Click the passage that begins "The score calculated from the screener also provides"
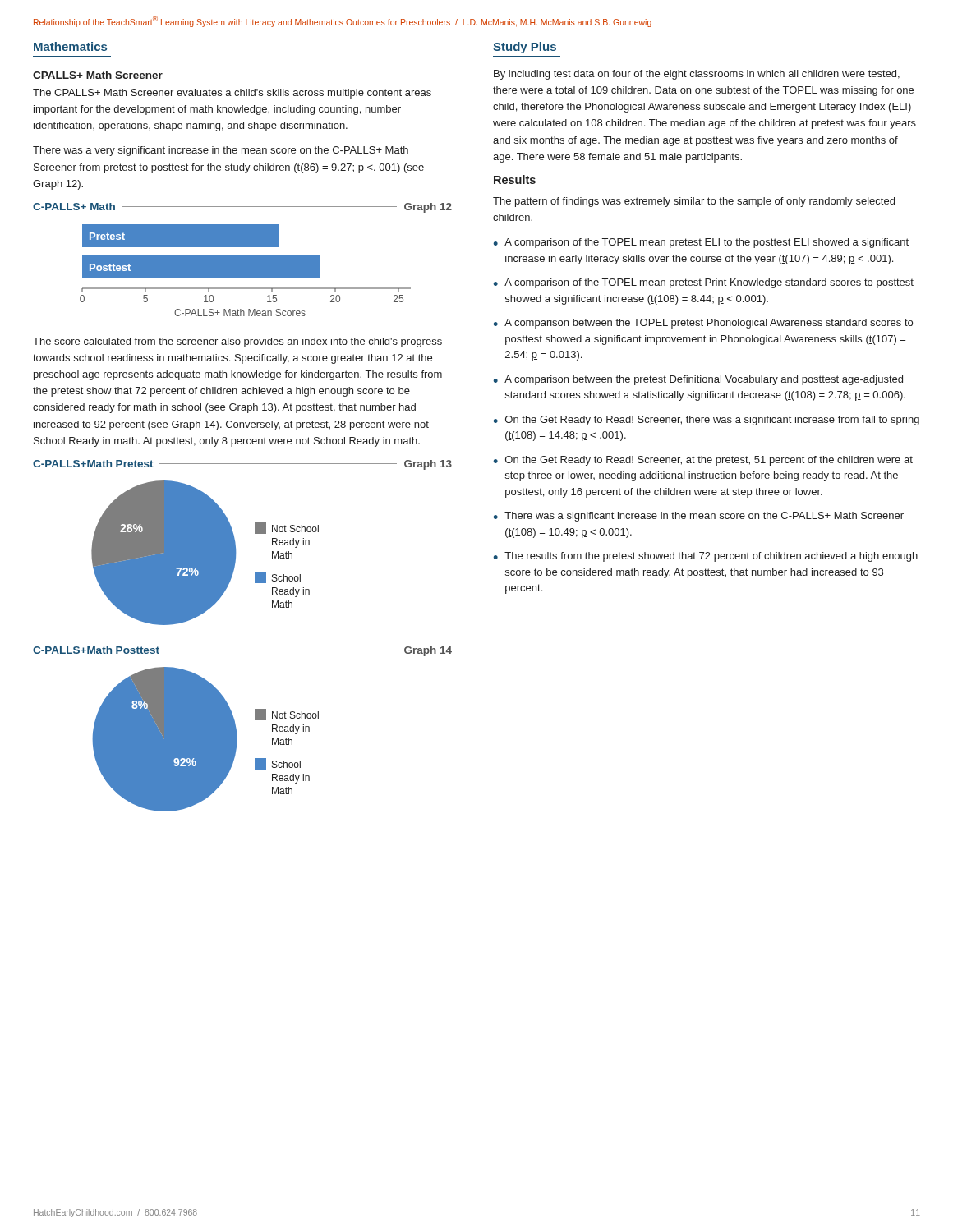Viewport: 953px width, 1232px height. (238, 391)
